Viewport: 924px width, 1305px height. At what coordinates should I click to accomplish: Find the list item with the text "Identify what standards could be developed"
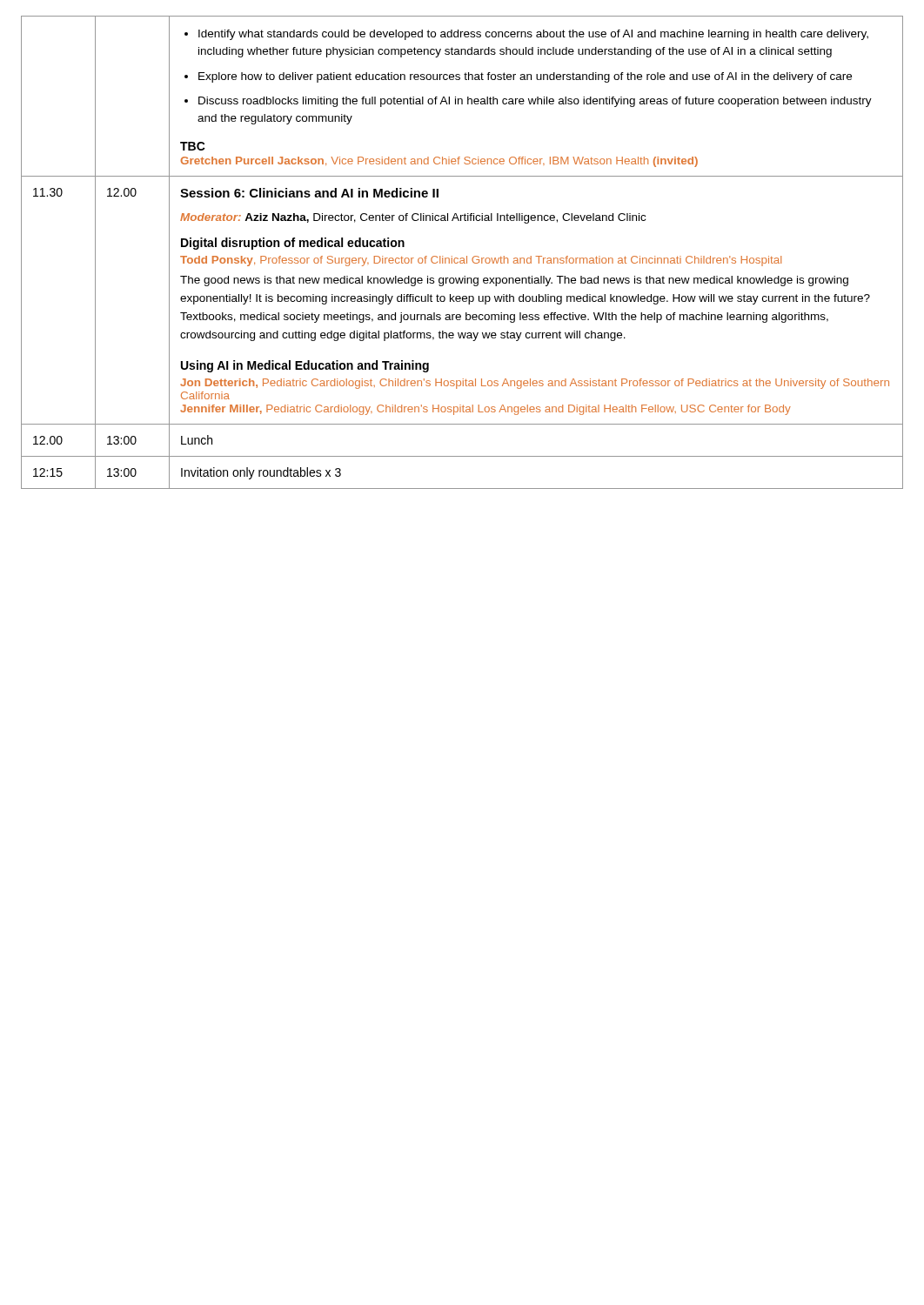click(536, 76)
